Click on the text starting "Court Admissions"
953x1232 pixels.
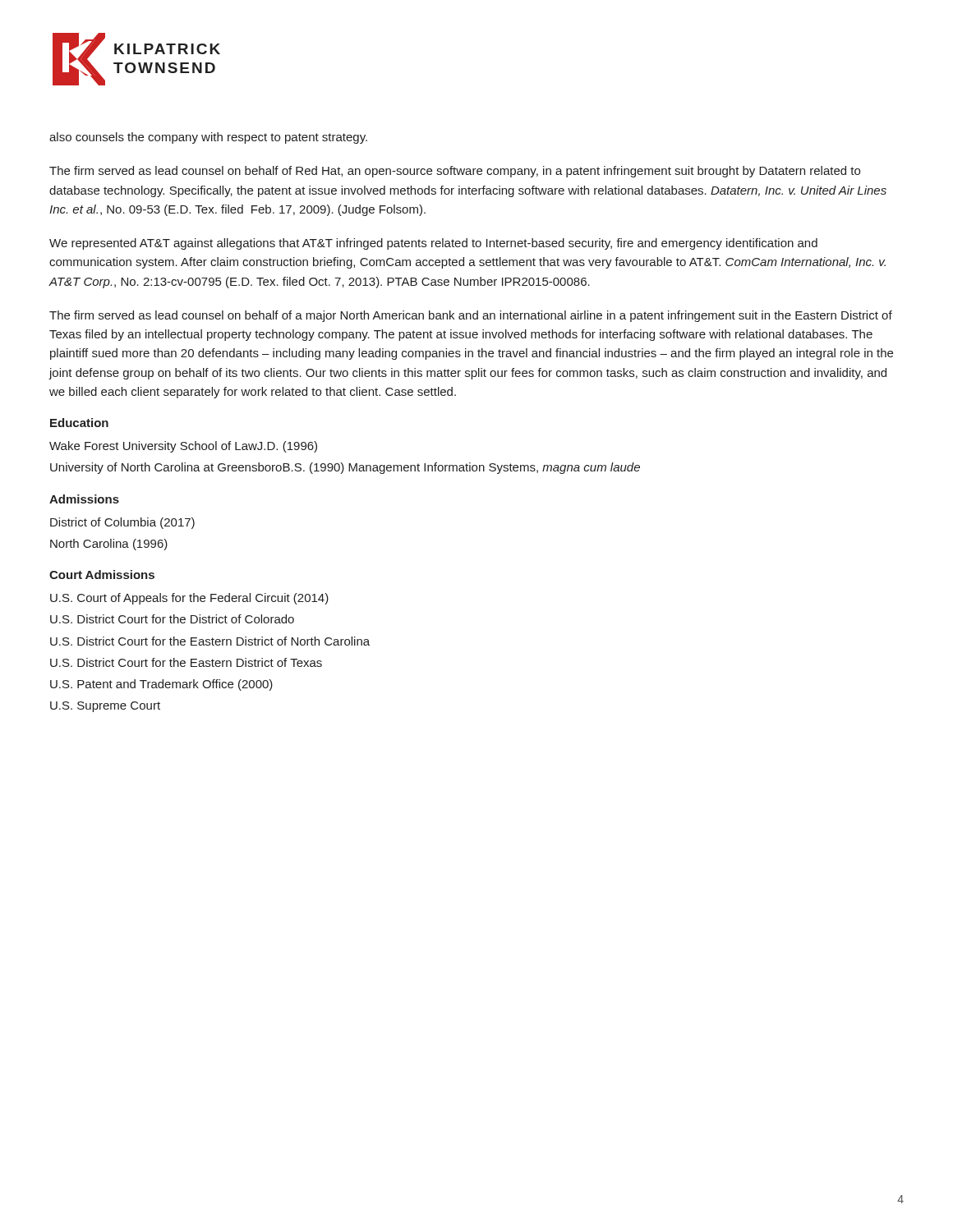tap(102, 575)
